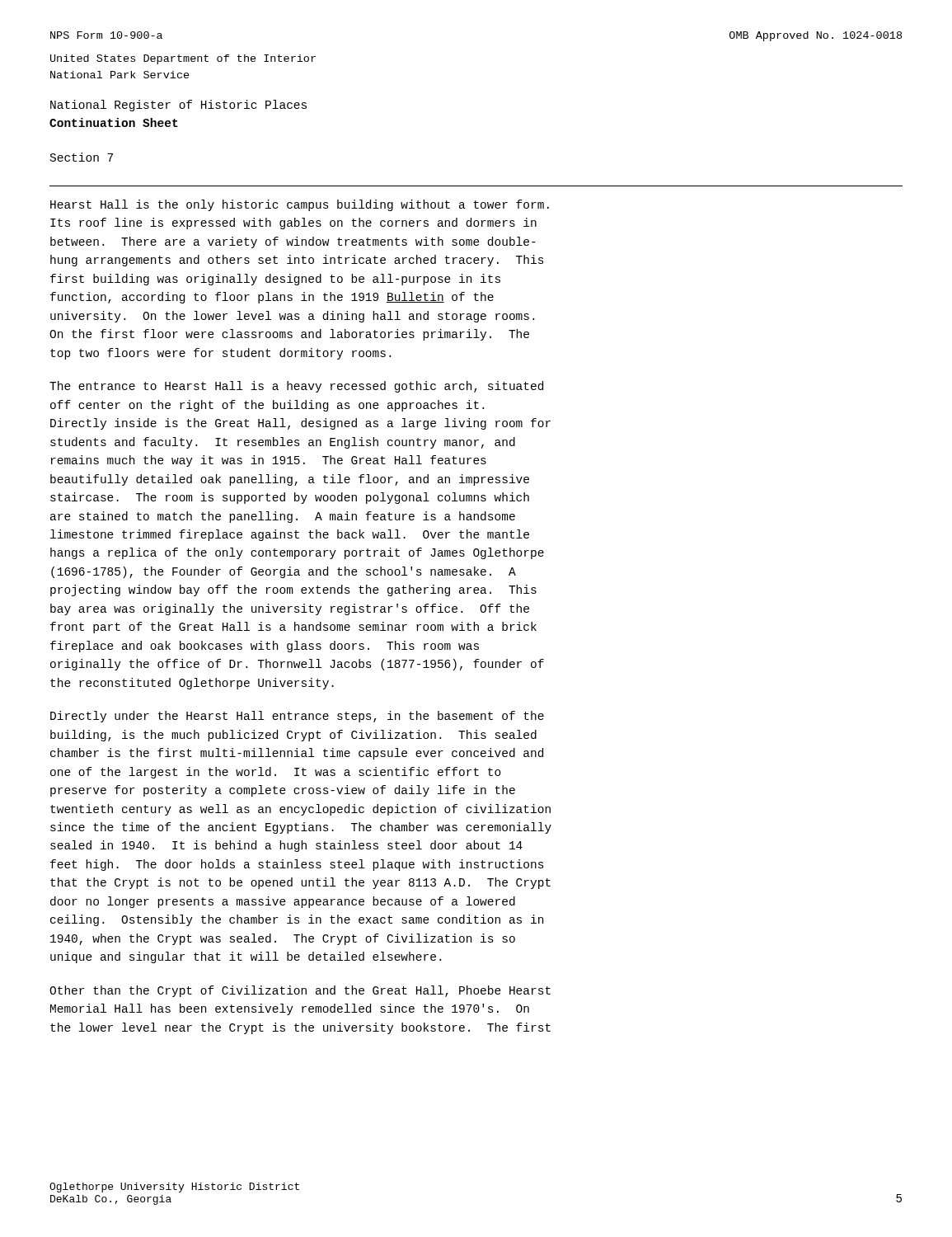Click the passage that begins "Other than the Crypt"
The height and width of the screenshot is (1237, 952).
coord(300,1010)
